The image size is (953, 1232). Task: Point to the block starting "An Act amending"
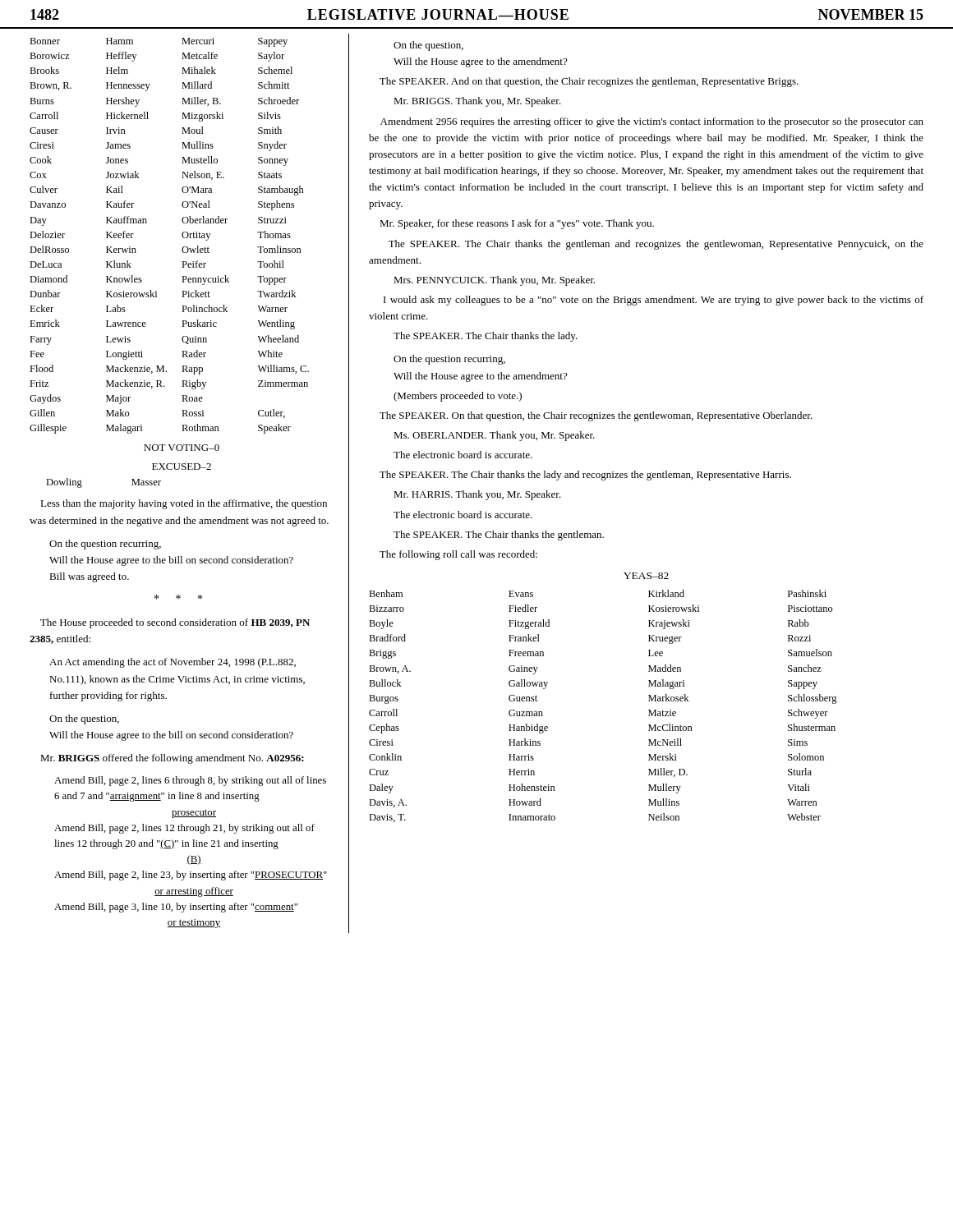point(177,678)
